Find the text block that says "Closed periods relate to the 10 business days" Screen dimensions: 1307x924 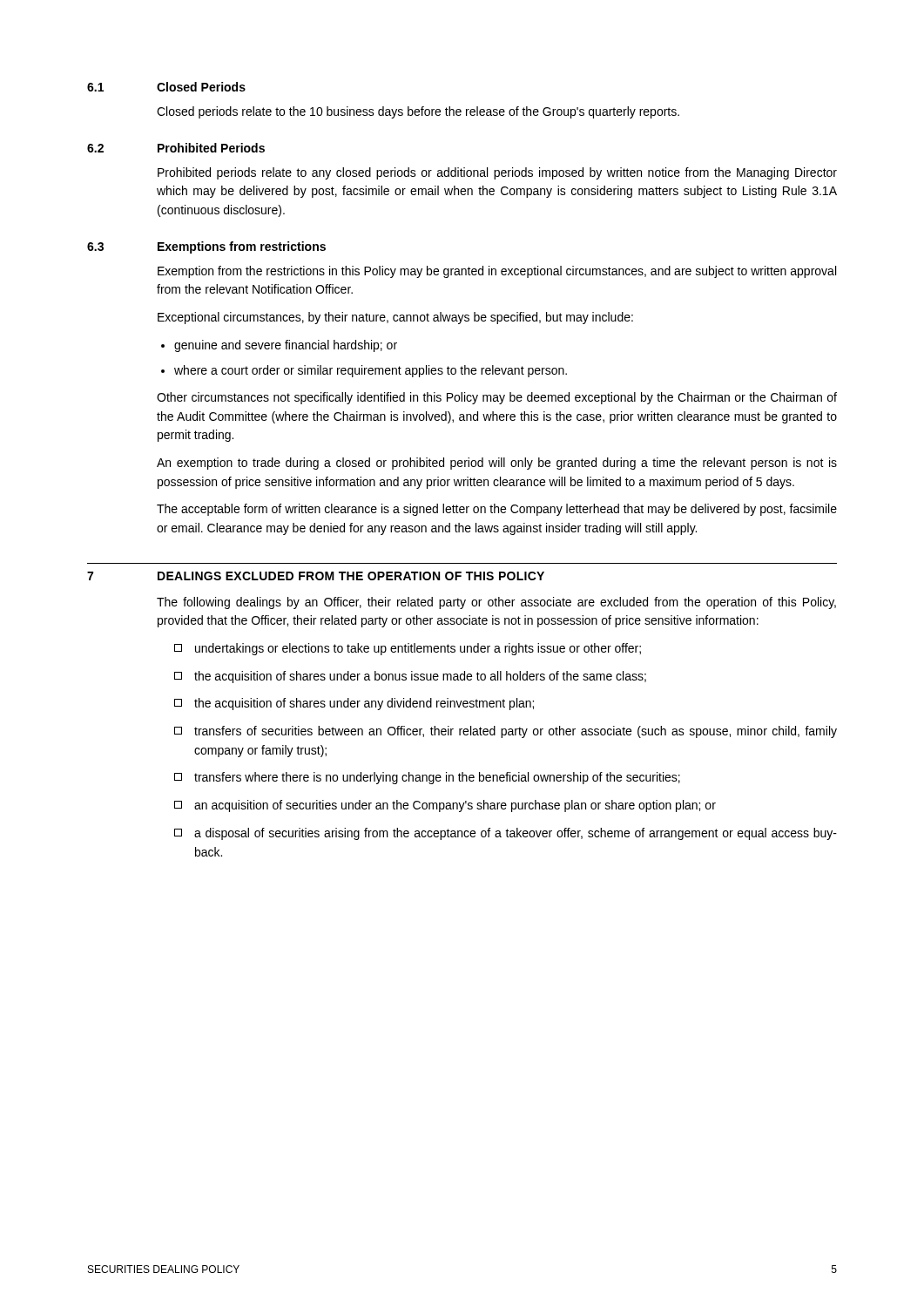point(497,112)
